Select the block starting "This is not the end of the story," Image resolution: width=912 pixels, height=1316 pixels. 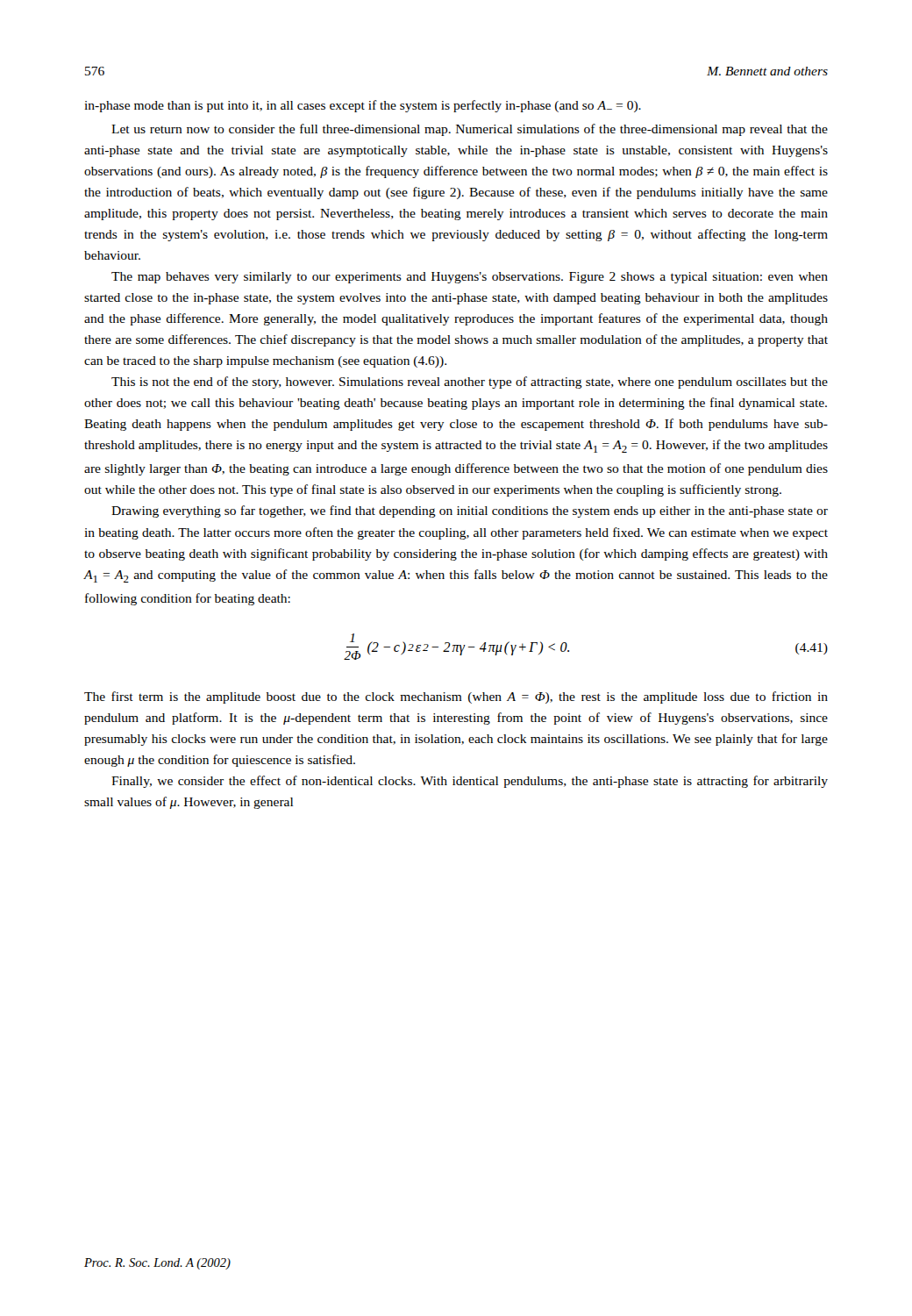tap(456, 436)
